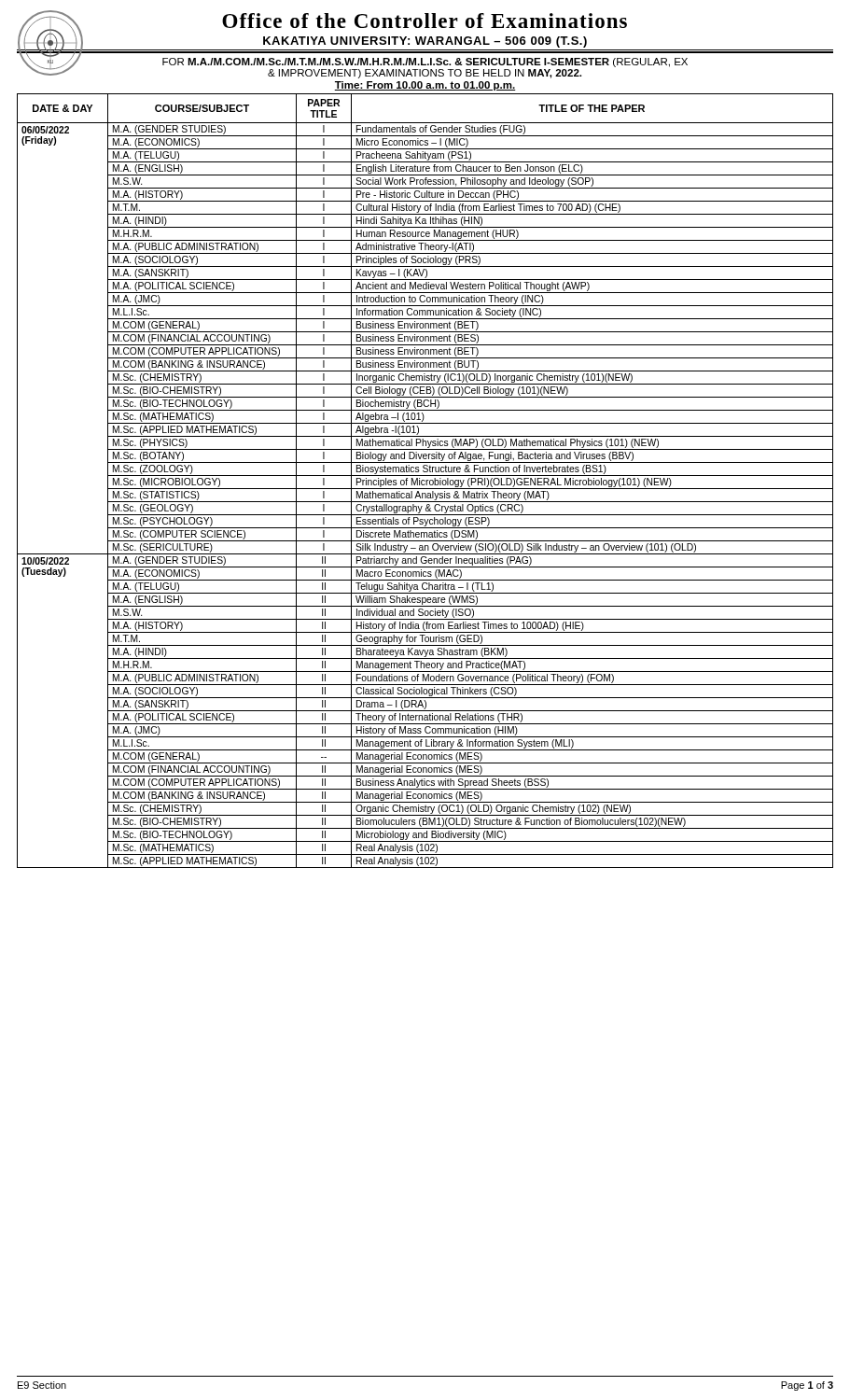Click a table
The height and width of the screenshot is (1400, 850).
(x=425, y=481)
